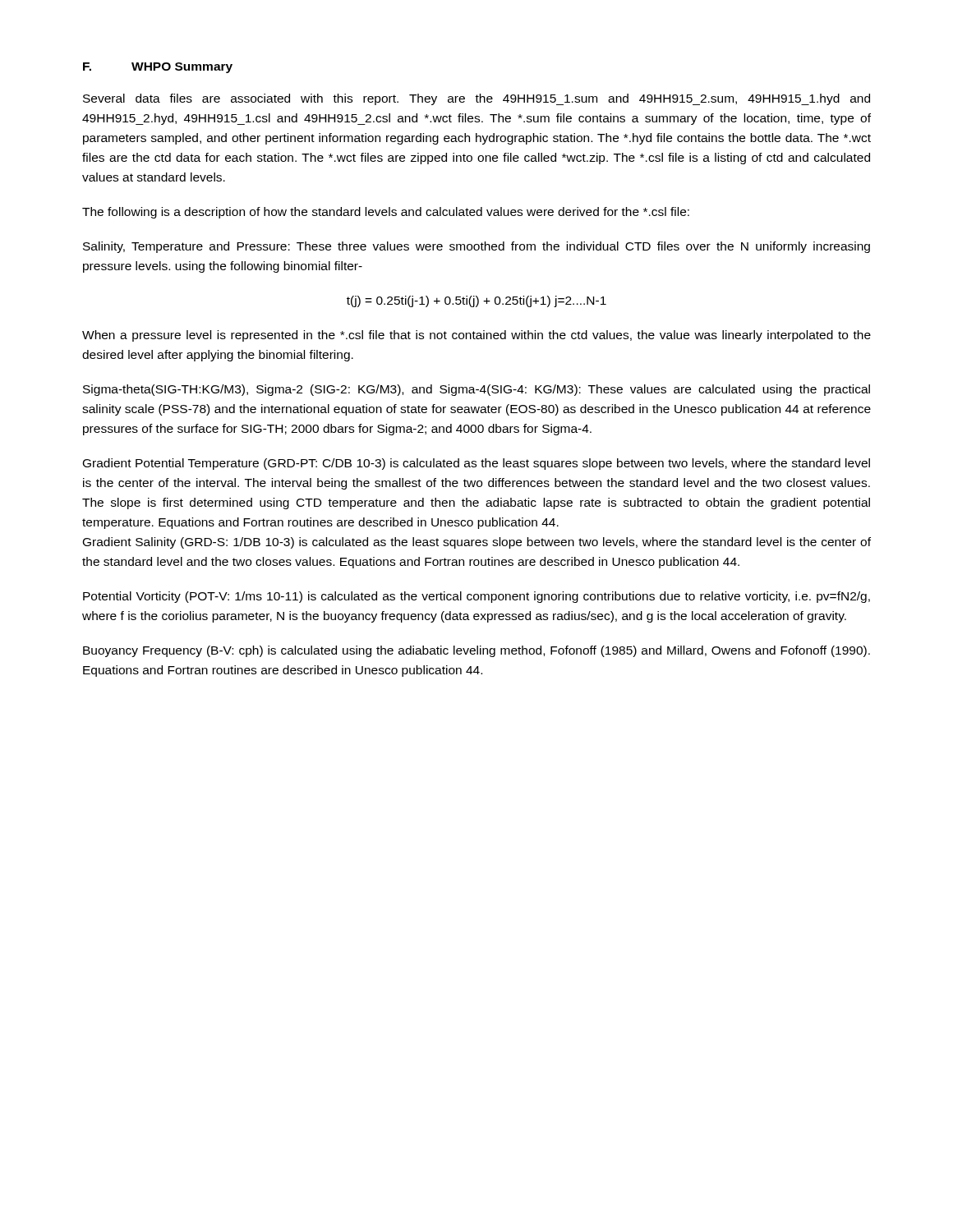Screen dimensions: 1232x953
Task: Where is the passage that starts "The following is a description of how the"?
Action: coord(386,212)
